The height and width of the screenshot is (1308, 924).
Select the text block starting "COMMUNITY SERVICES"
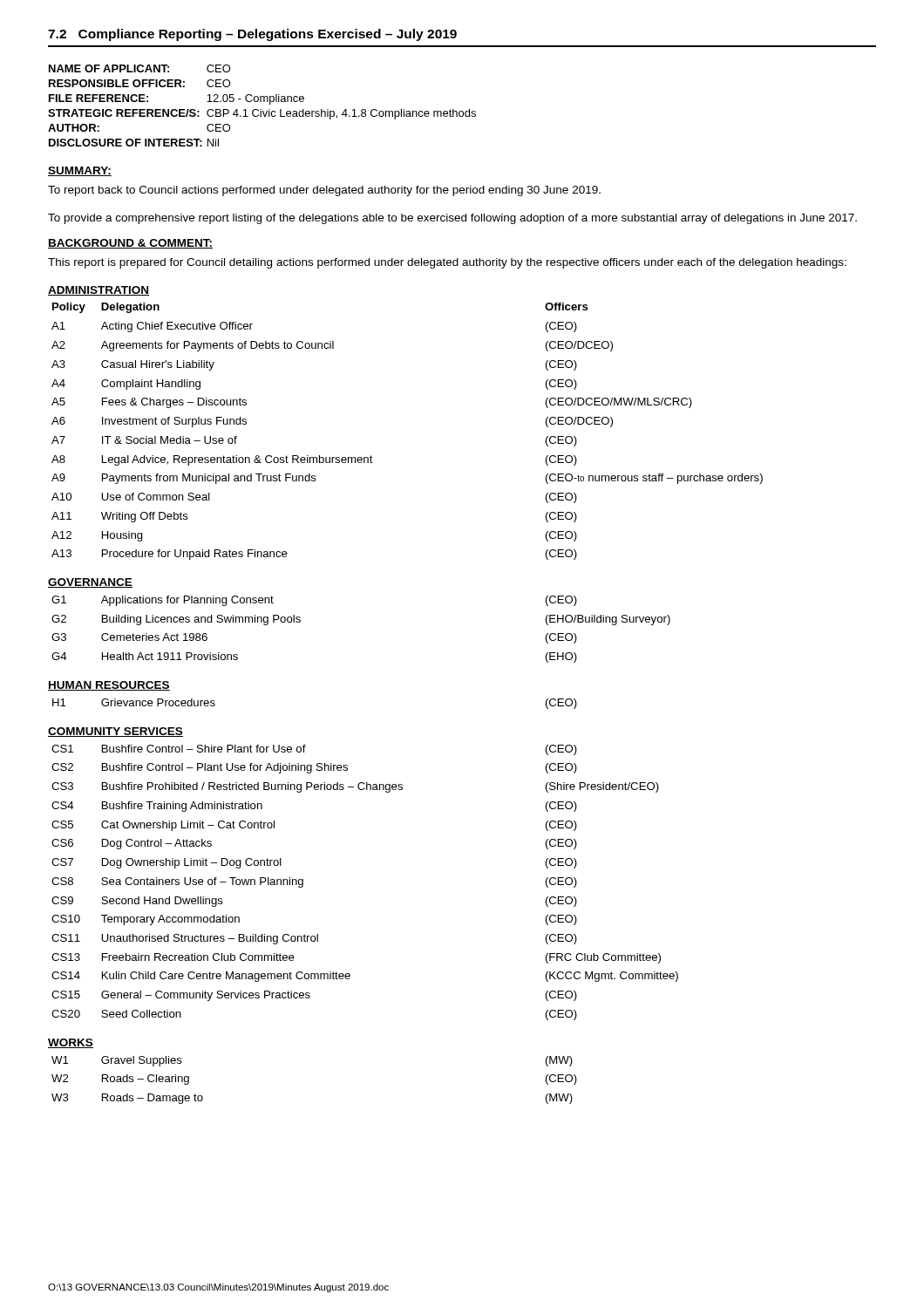(x=115, y=731)
